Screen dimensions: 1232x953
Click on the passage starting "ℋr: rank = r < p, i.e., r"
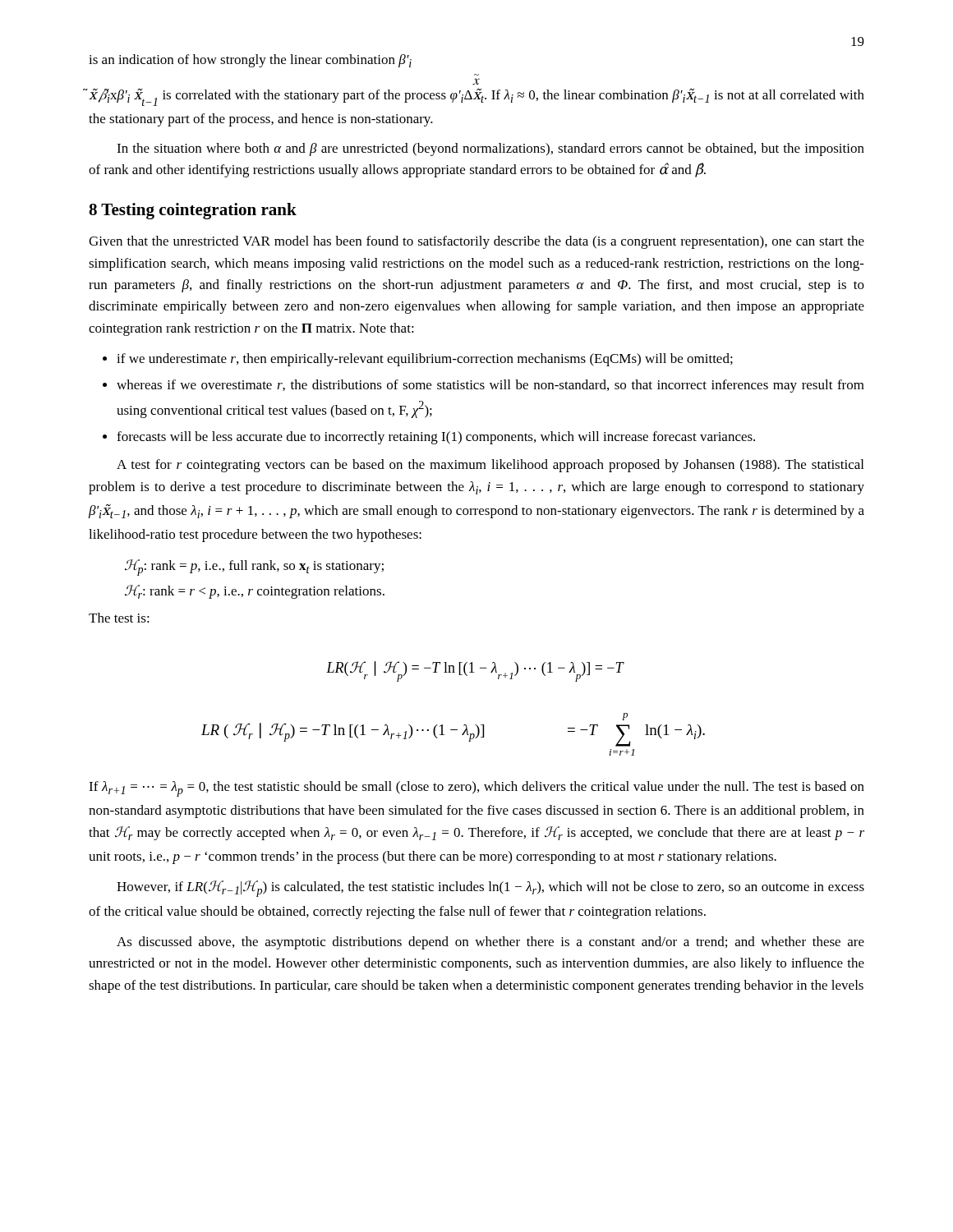tap(255, 592)
